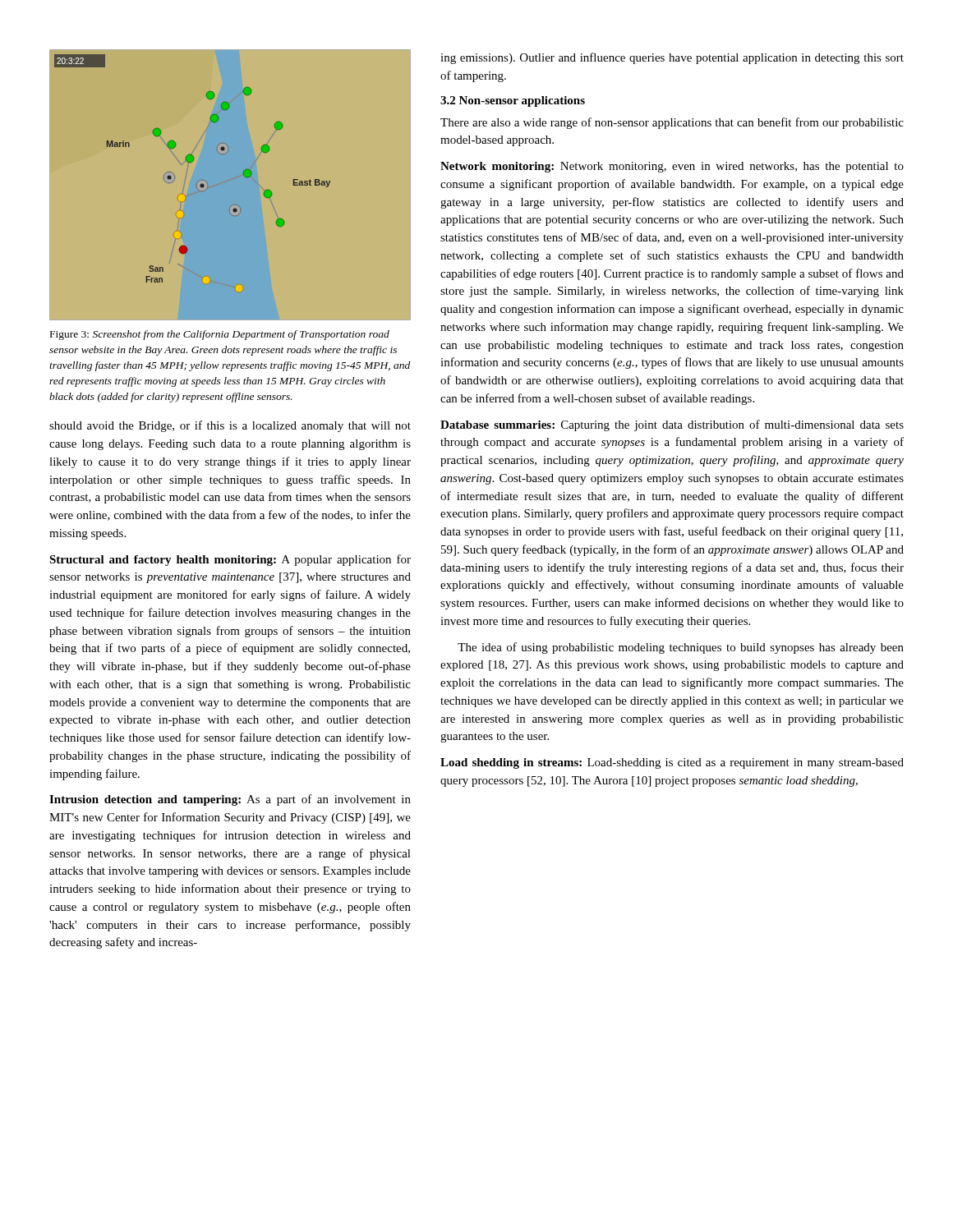Viewport: 953px width, 1232px height.
Task: Navigate to the text starting "Load shedding in streams: Load-shedding is"
Action: (x=672, y=771)
